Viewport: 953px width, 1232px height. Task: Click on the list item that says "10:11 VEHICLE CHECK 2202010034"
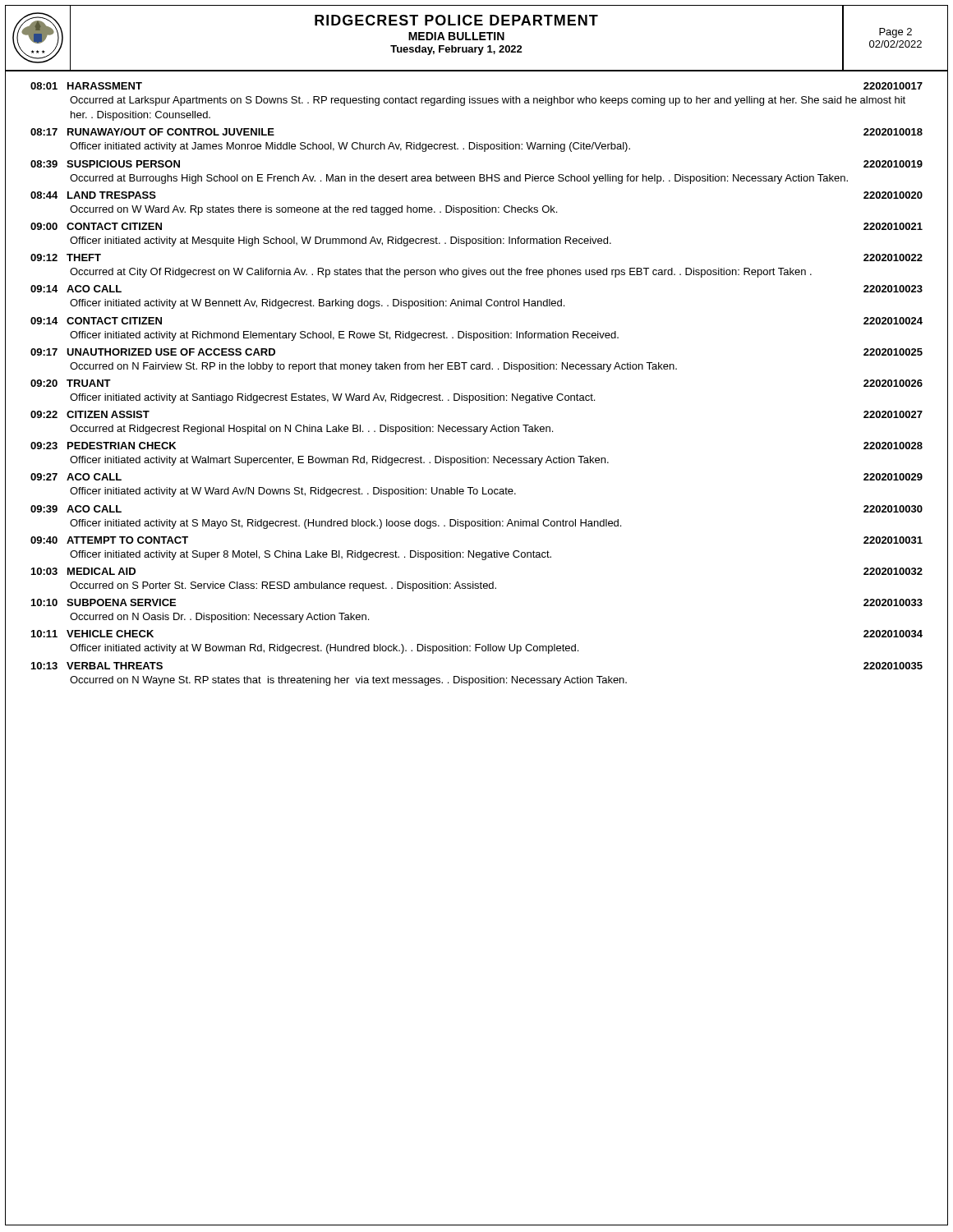[476, 642]
